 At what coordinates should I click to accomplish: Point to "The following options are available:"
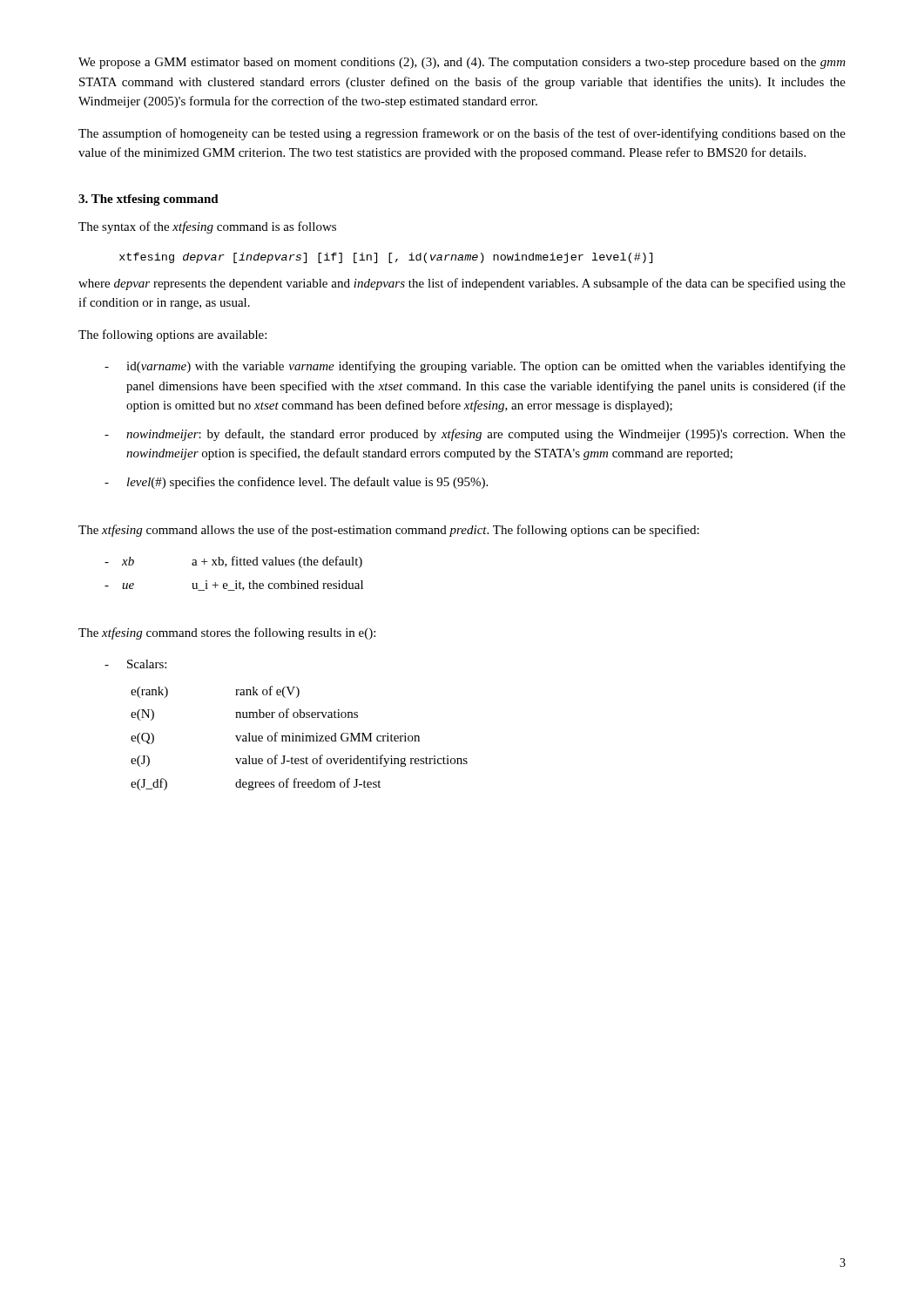point(172,335)
